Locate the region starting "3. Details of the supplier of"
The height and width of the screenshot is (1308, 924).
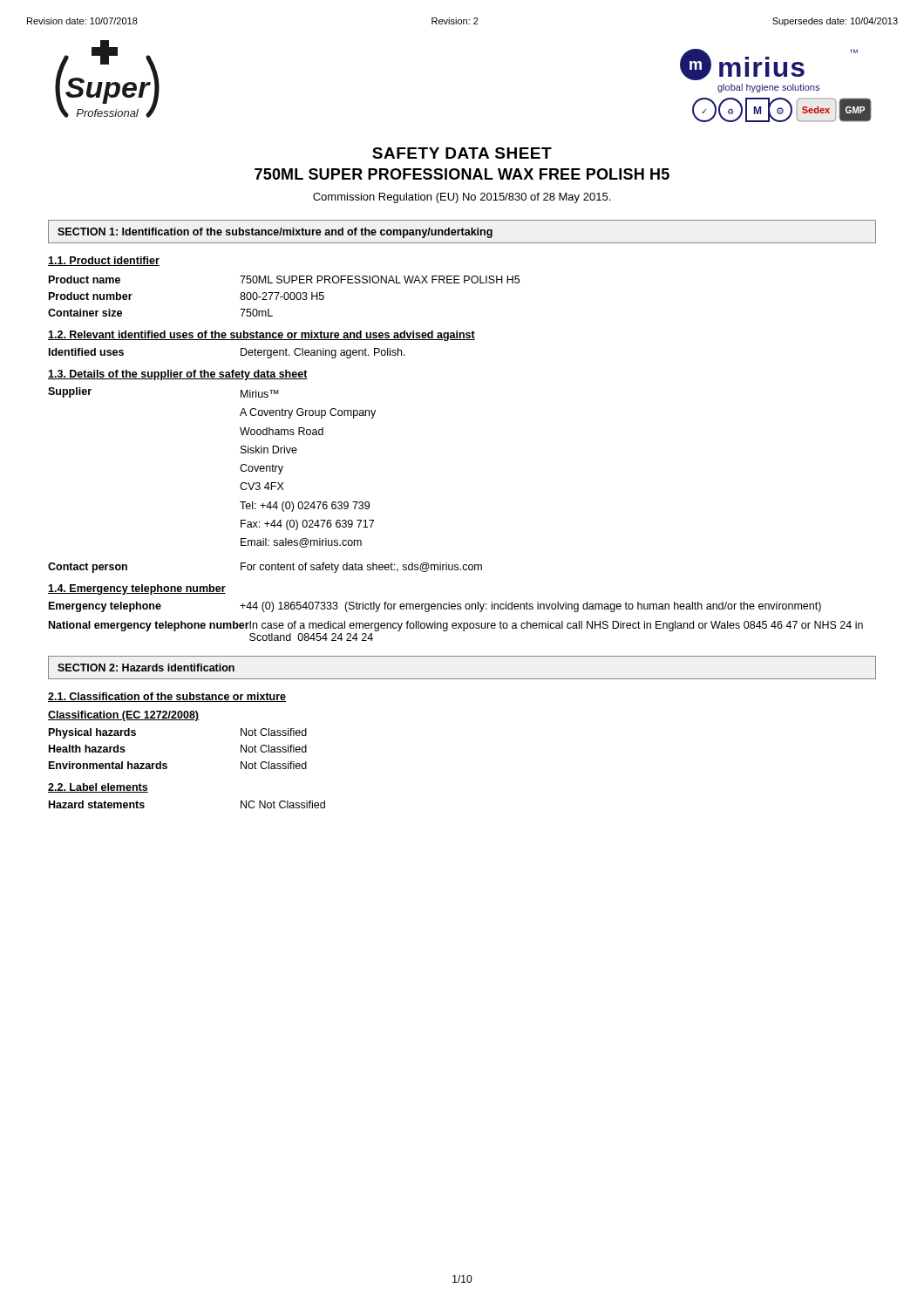pos(178,374)
